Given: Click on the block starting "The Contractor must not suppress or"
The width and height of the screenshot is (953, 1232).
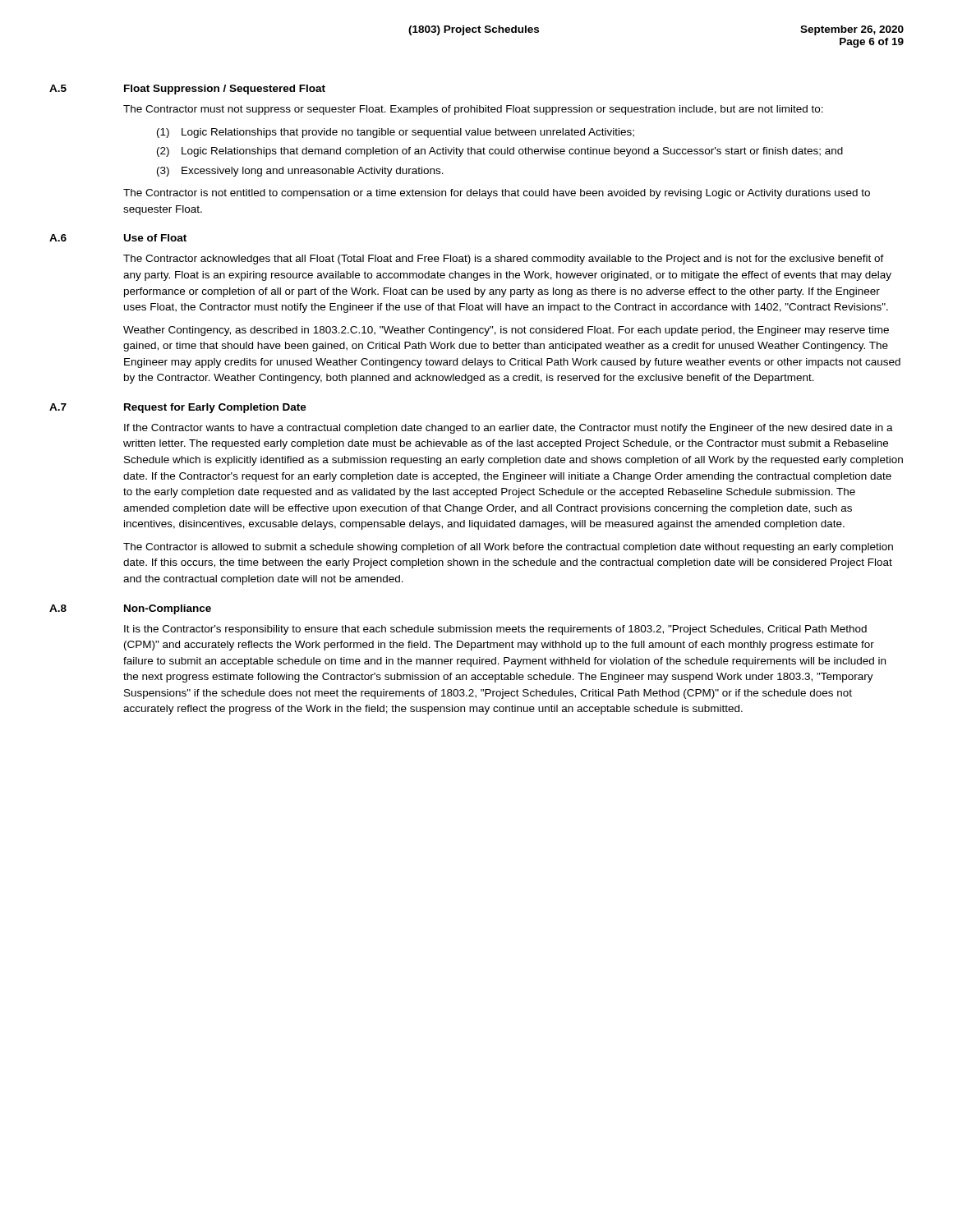Looking at the screenshot, I should (x=473, y=109).
